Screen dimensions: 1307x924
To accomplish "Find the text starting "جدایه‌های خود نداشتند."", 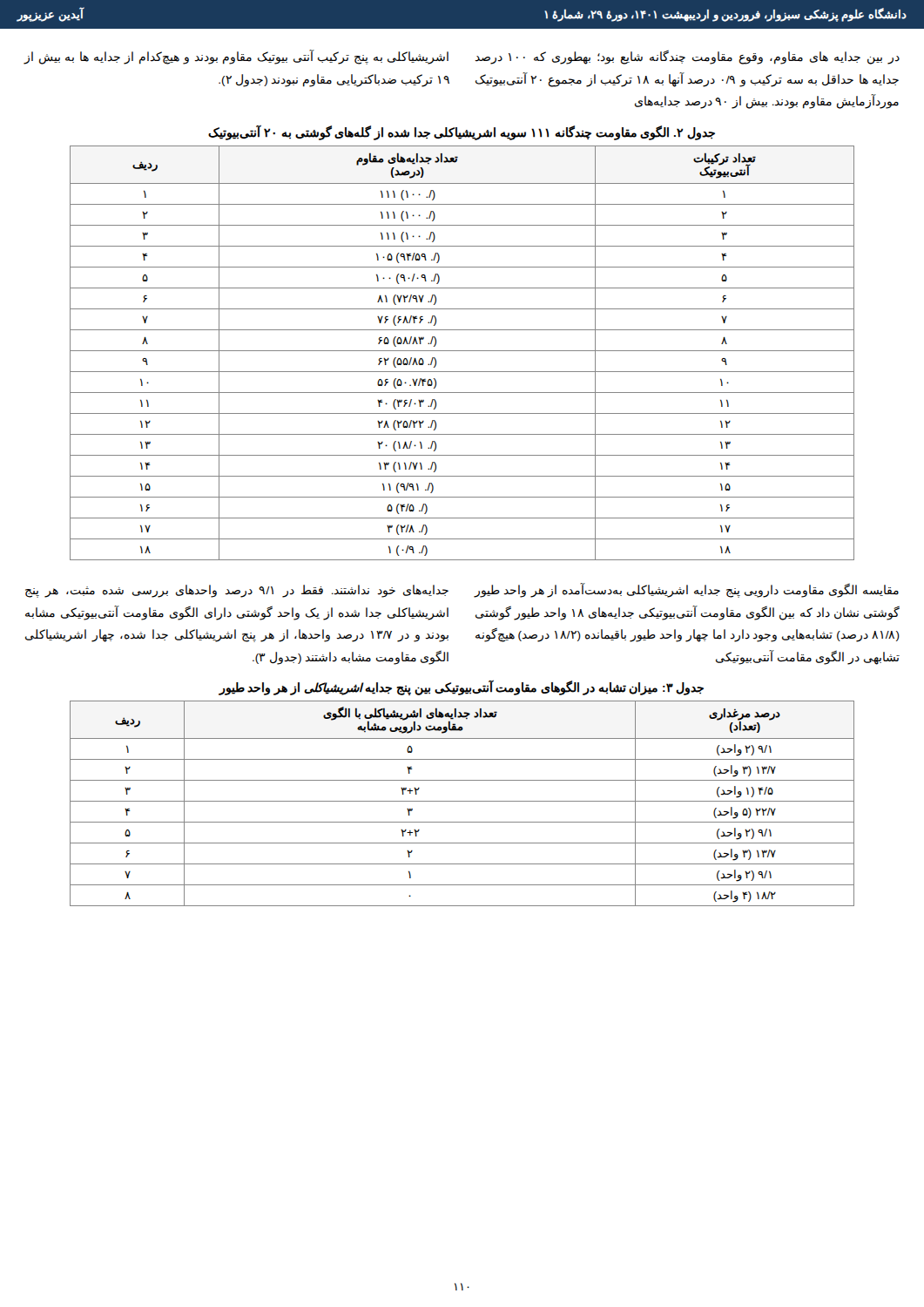I will coord(237,624).
